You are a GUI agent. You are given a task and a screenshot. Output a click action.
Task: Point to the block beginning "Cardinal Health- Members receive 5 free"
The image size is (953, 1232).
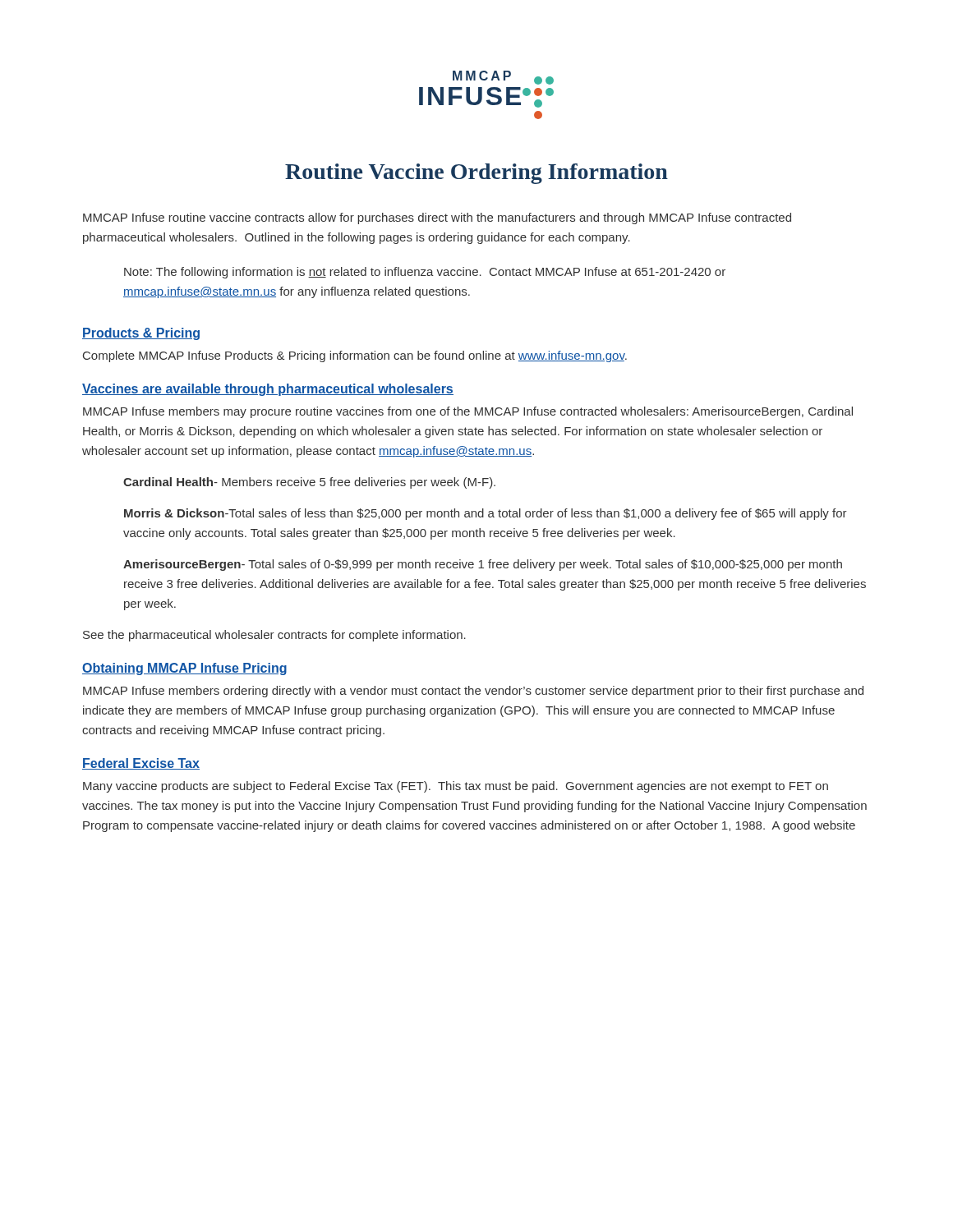pos(310,482)
